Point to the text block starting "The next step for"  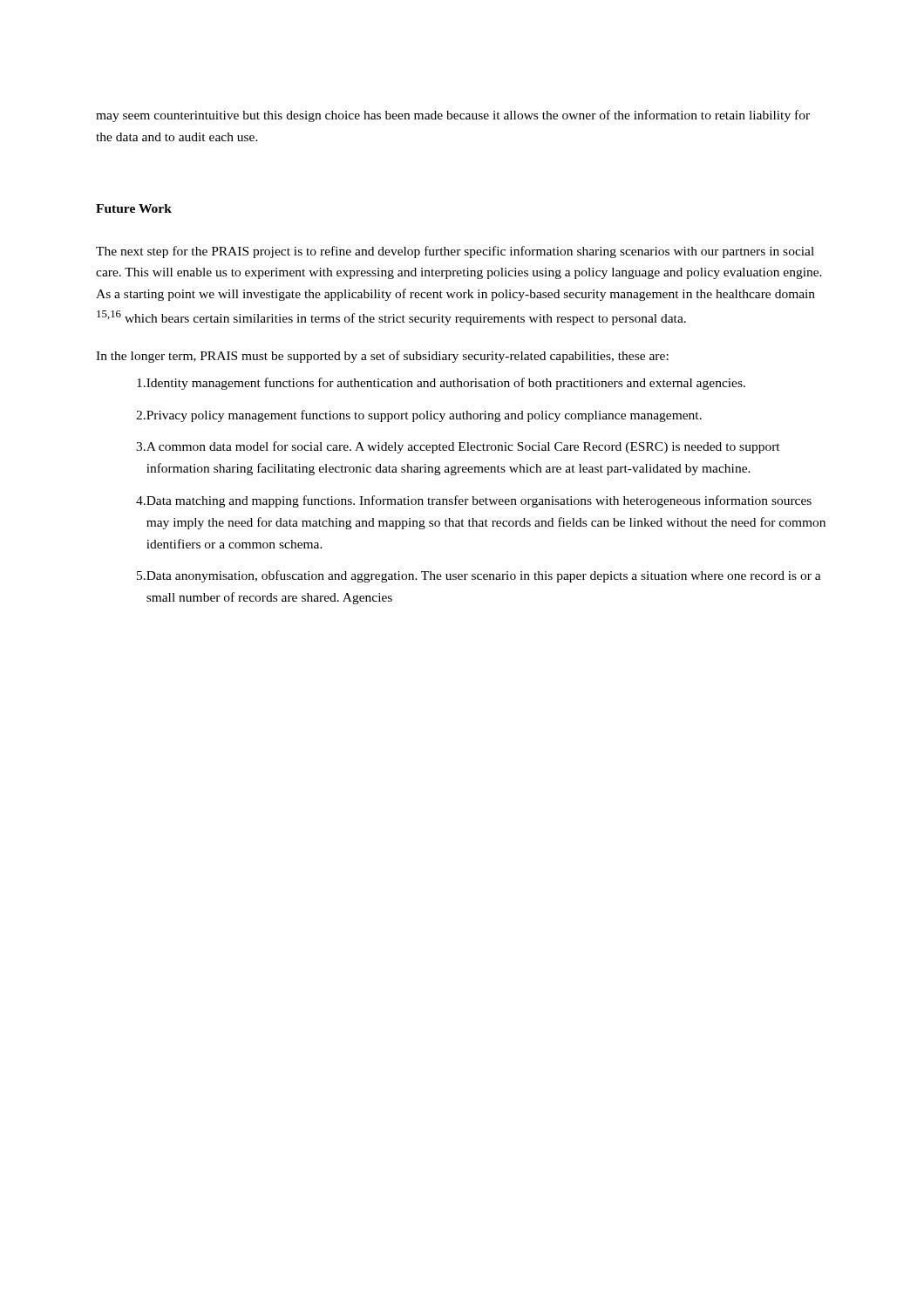click(459, 284)
